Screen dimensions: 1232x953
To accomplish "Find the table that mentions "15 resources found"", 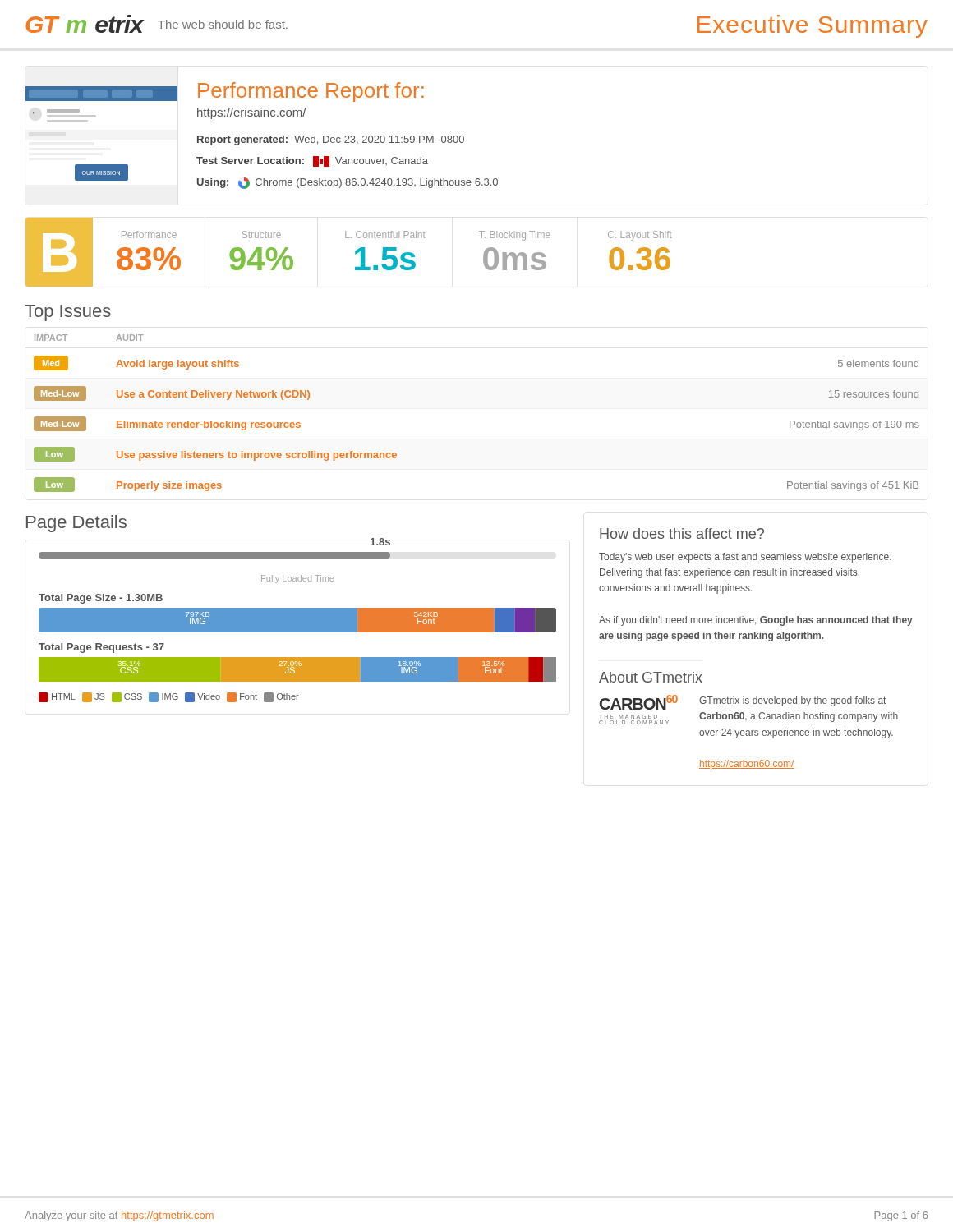I will (476, 414).
